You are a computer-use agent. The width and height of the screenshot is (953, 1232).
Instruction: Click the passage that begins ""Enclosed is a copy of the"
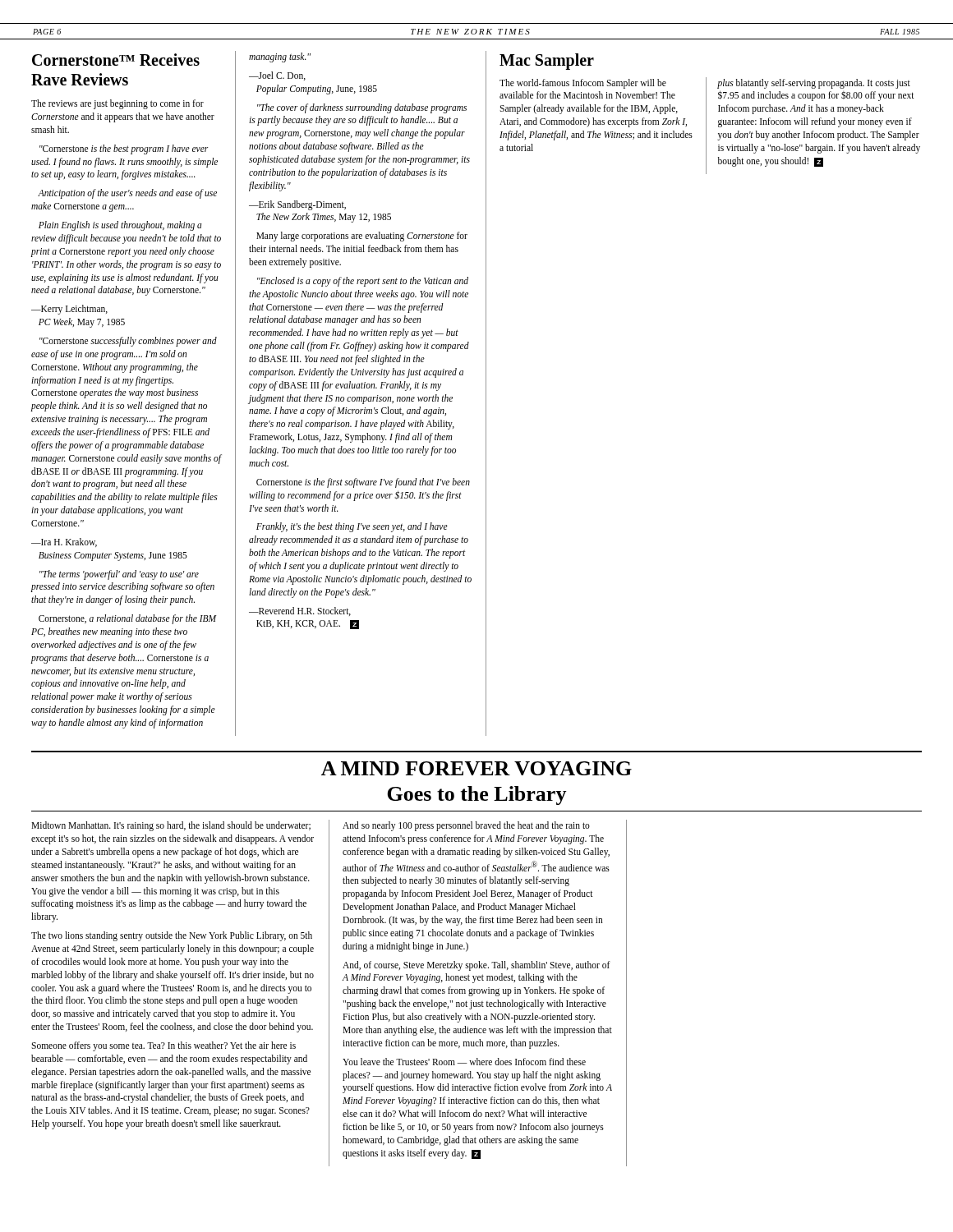(x=361, y=373)
